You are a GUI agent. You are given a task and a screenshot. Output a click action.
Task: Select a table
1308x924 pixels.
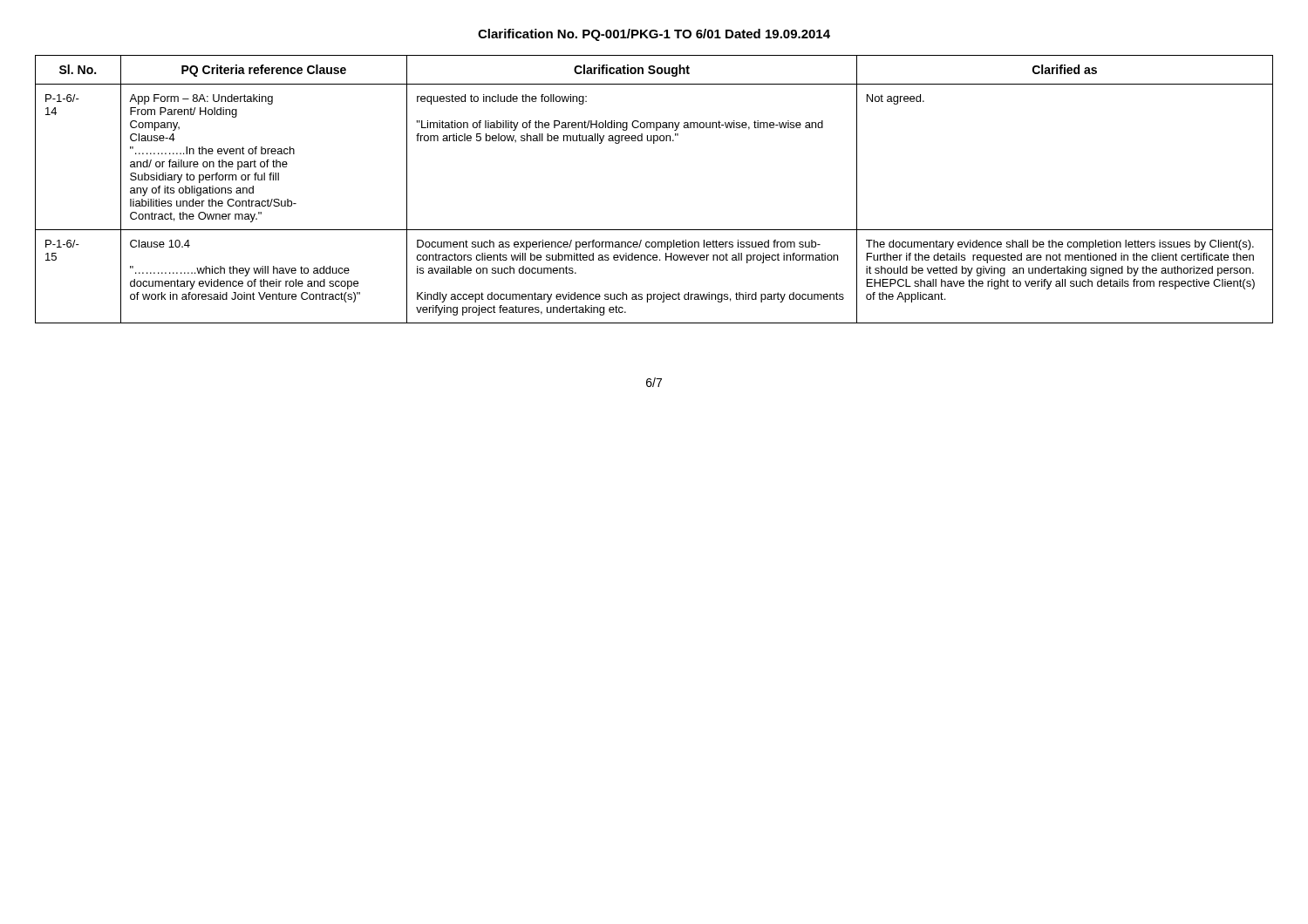click(x=654, y=189)
